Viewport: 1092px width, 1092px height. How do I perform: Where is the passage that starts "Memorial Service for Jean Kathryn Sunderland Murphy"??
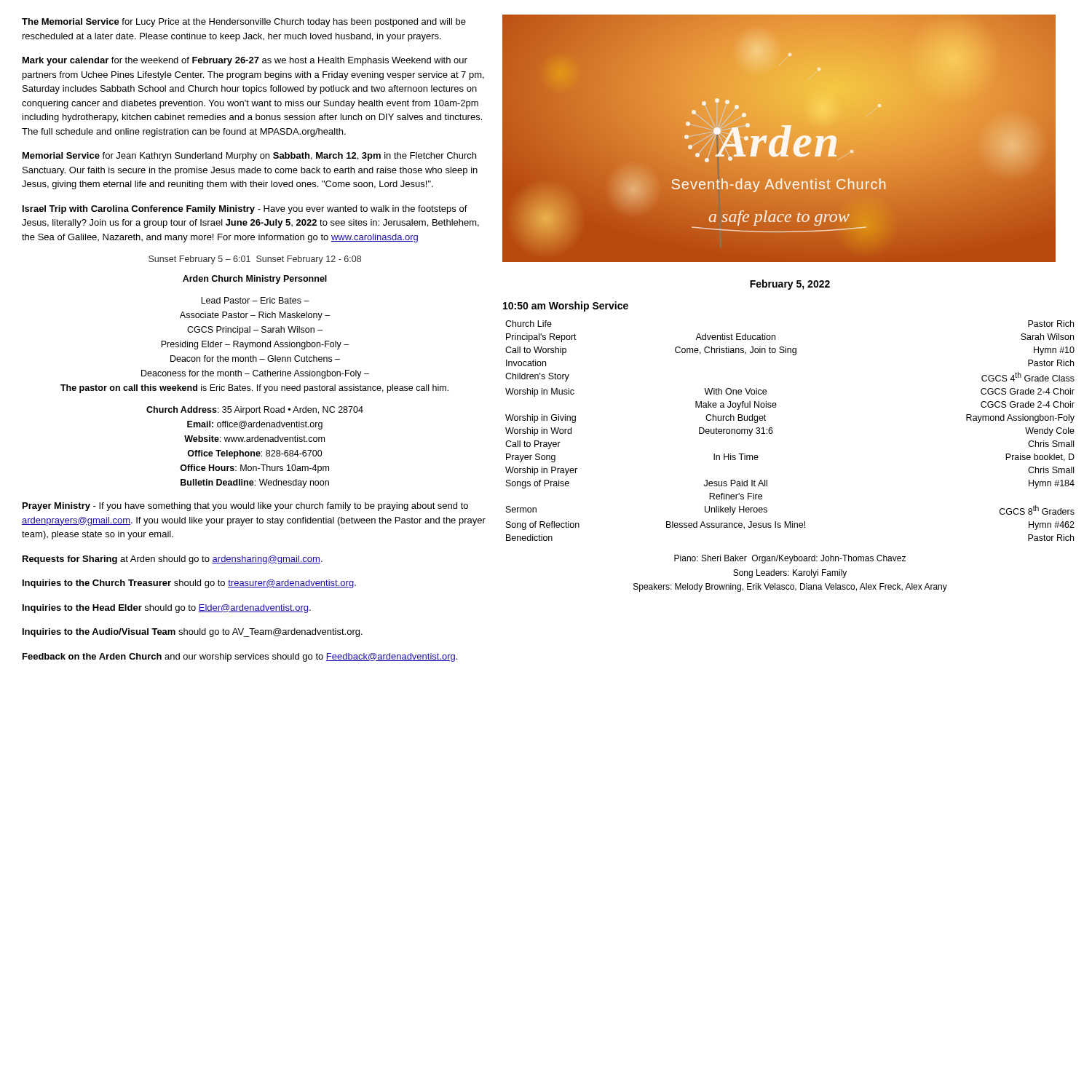(x=250, y=170)
